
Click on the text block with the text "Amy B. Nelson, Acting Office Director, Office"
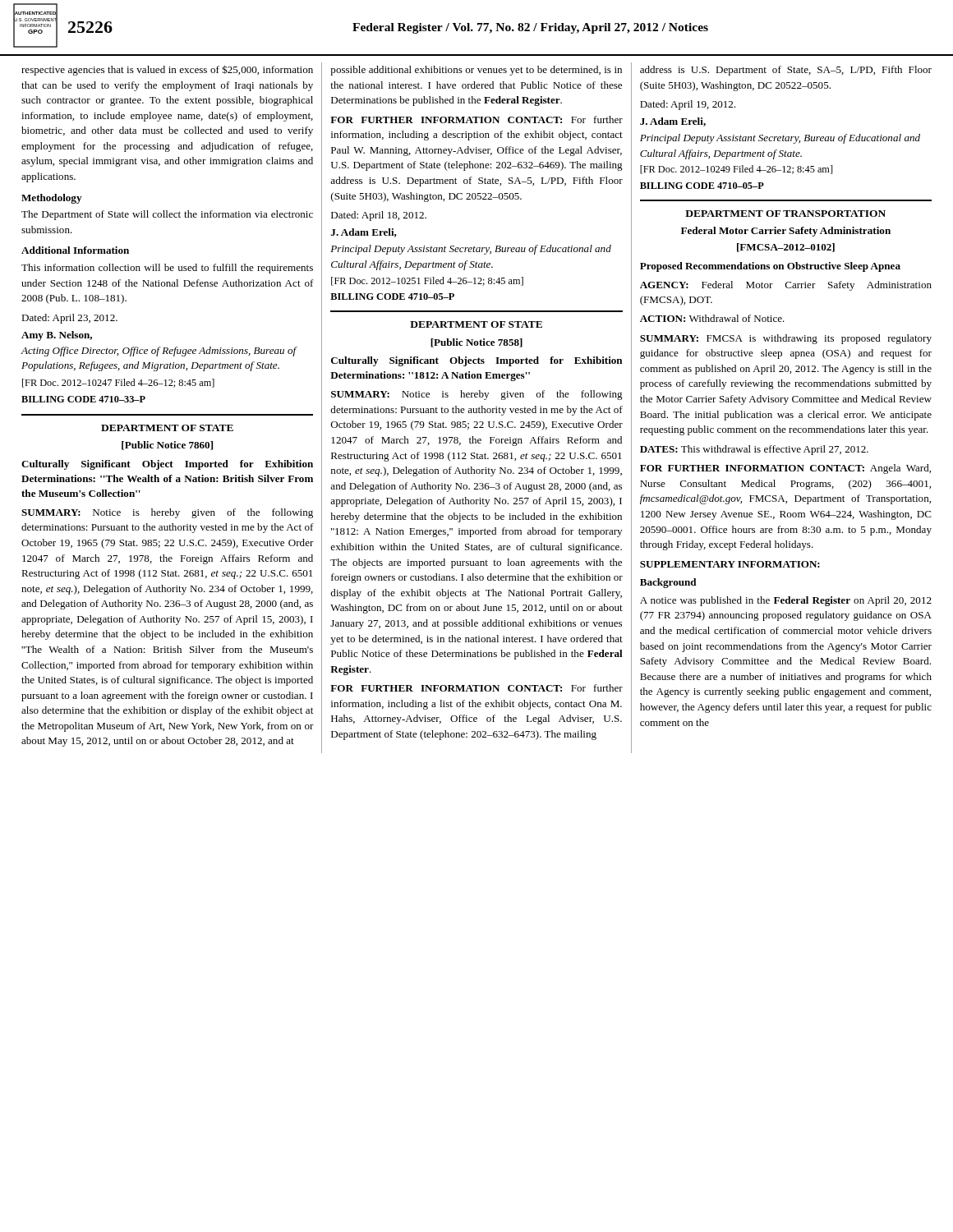159,350
